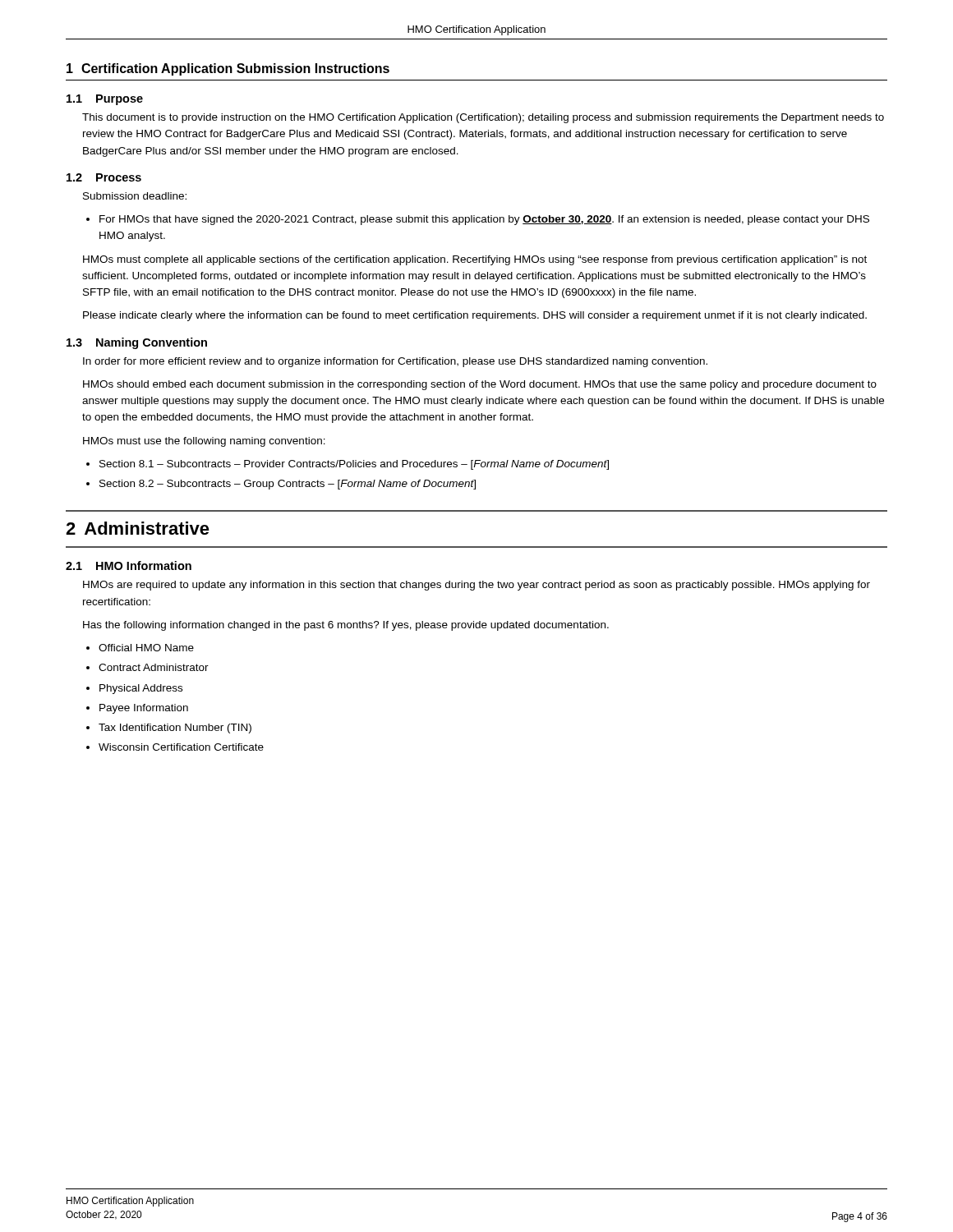The width and height of the screenshot is (953, 1232).
Task: Locate the list item that reads "Wisconsin Certification Certificate"
Action: pyautogui.click(x=181, y=747)
